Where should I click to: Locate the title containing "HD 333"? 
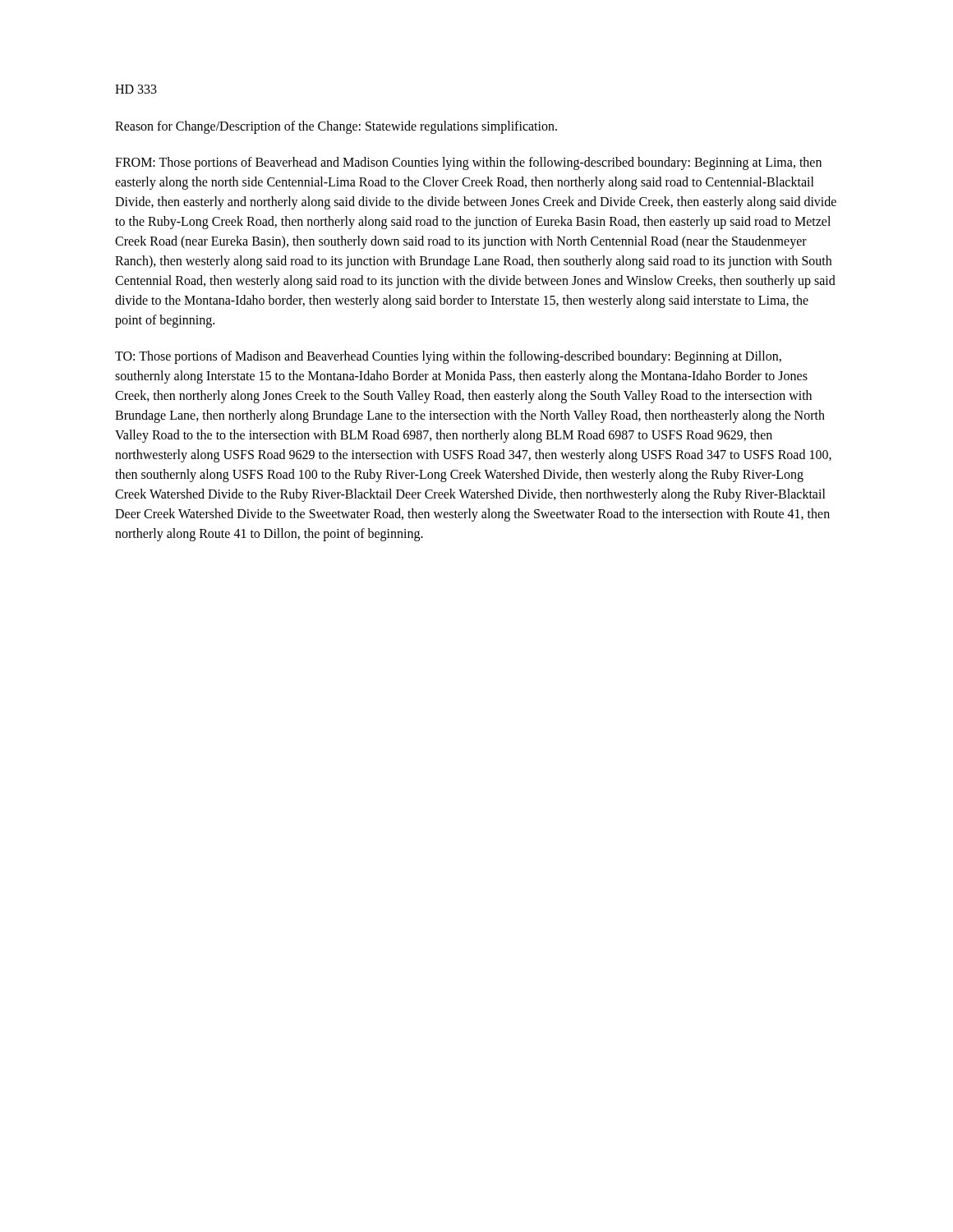136,89
